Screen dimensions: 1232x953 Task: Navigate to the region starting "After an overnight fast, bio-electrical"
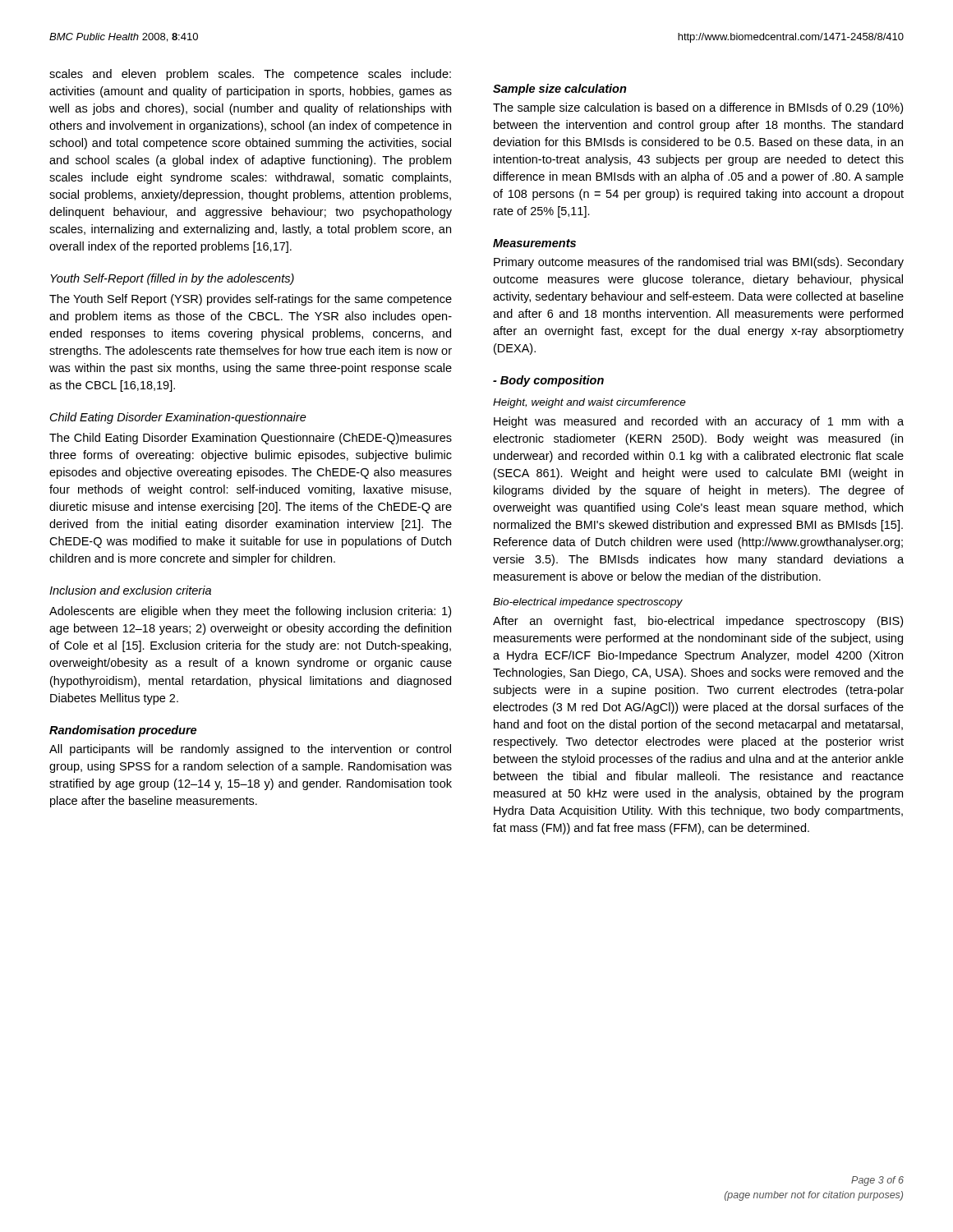(698, 725)
